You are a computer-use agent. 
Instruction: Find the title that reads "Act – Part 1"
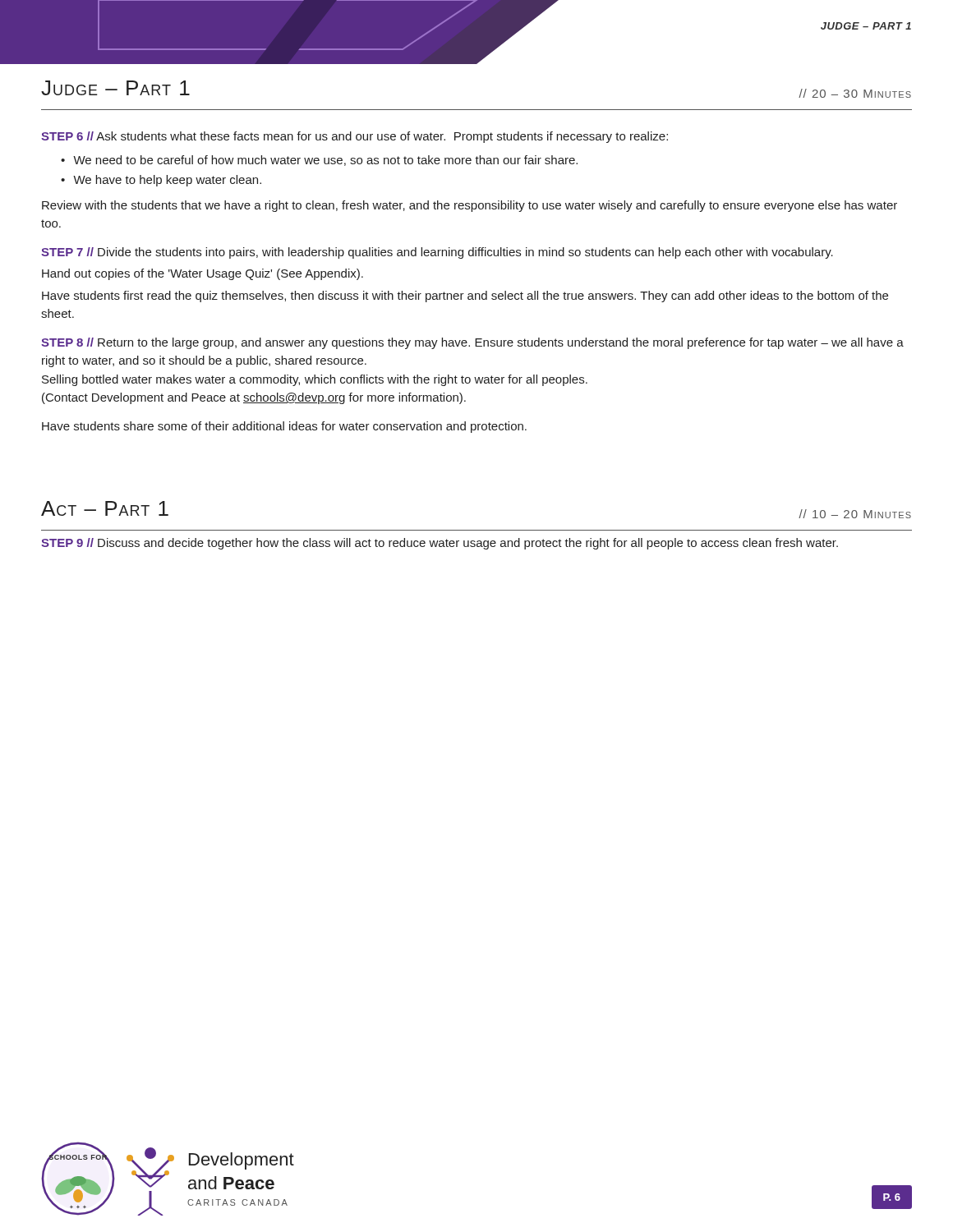coord(110,510)
